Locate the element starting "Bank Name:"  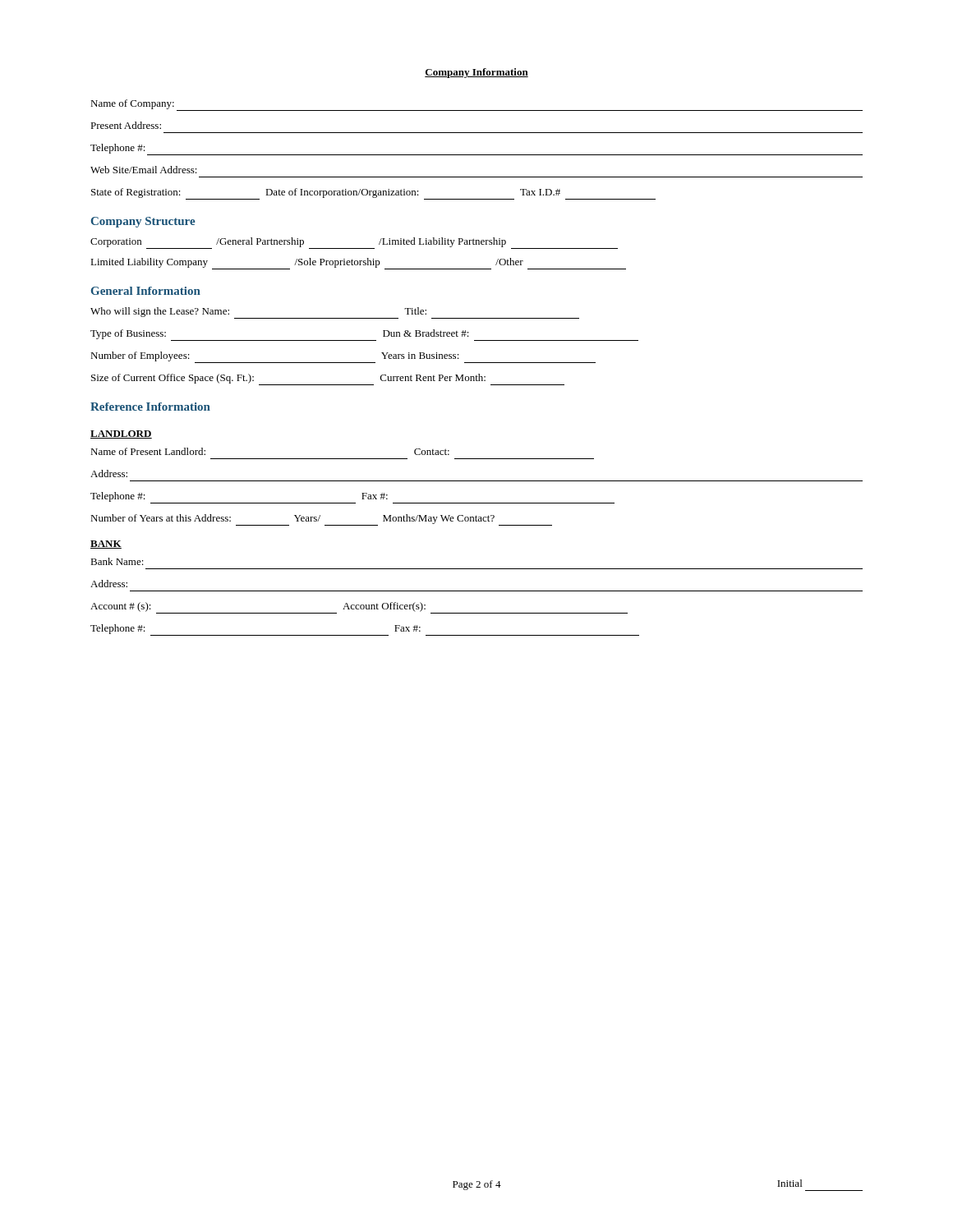(476, 562)
